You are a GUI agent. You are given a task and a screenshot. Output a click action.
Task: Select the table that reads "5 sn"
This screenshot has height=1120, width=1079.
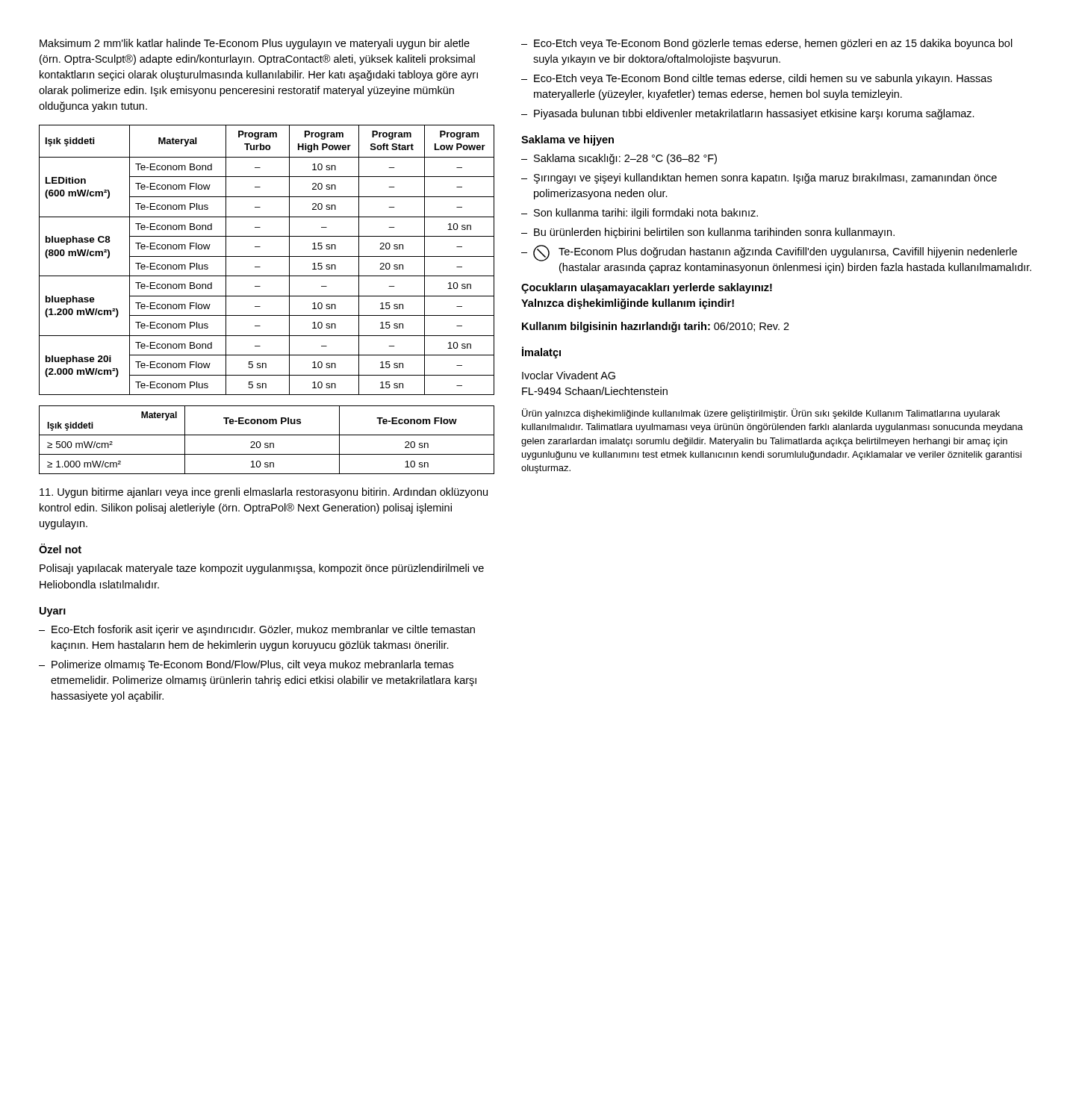click(267, 260)
